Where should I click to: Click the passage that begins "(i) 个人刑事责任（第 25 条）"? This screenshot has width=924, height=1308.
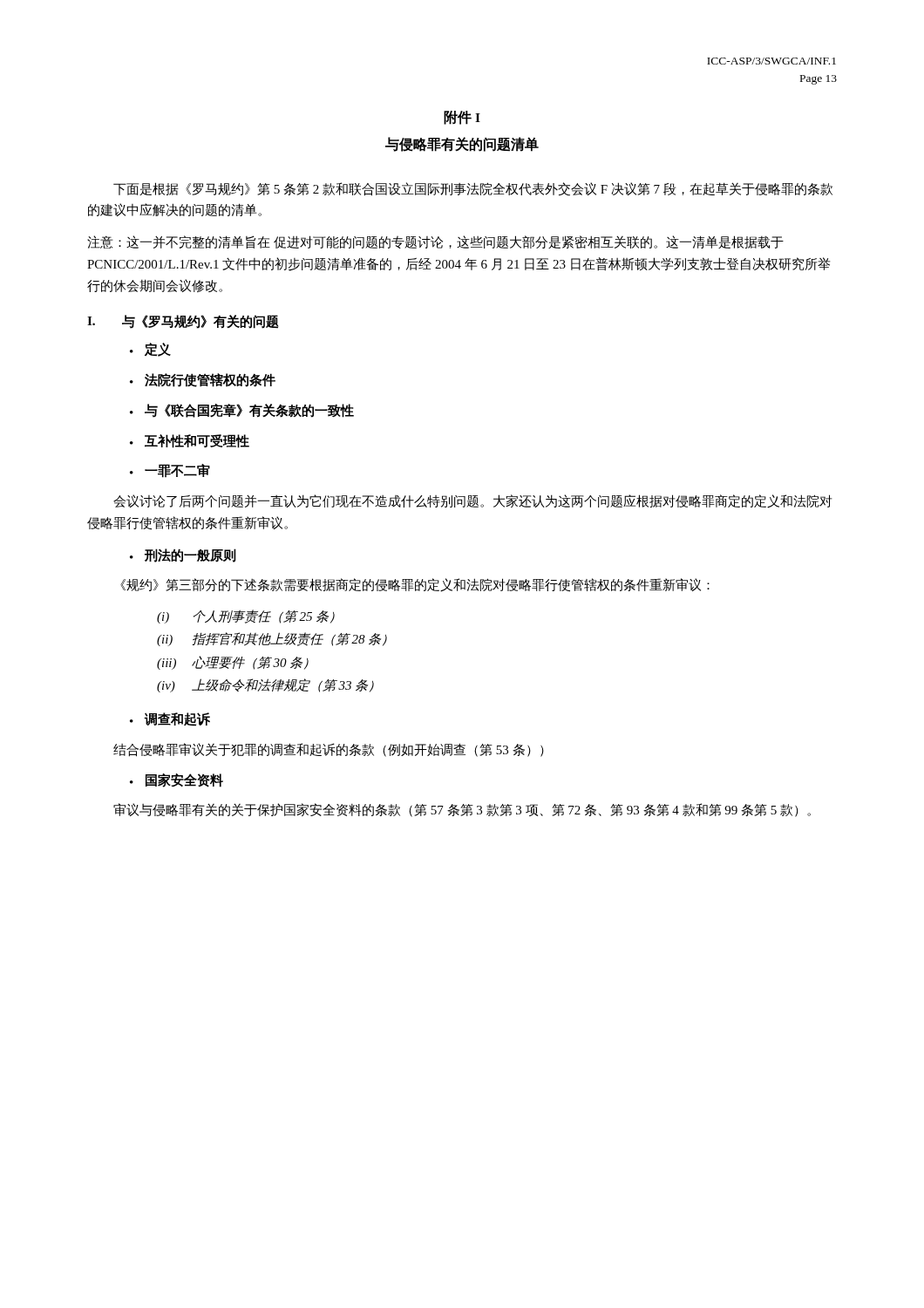(x=246, y=617)
